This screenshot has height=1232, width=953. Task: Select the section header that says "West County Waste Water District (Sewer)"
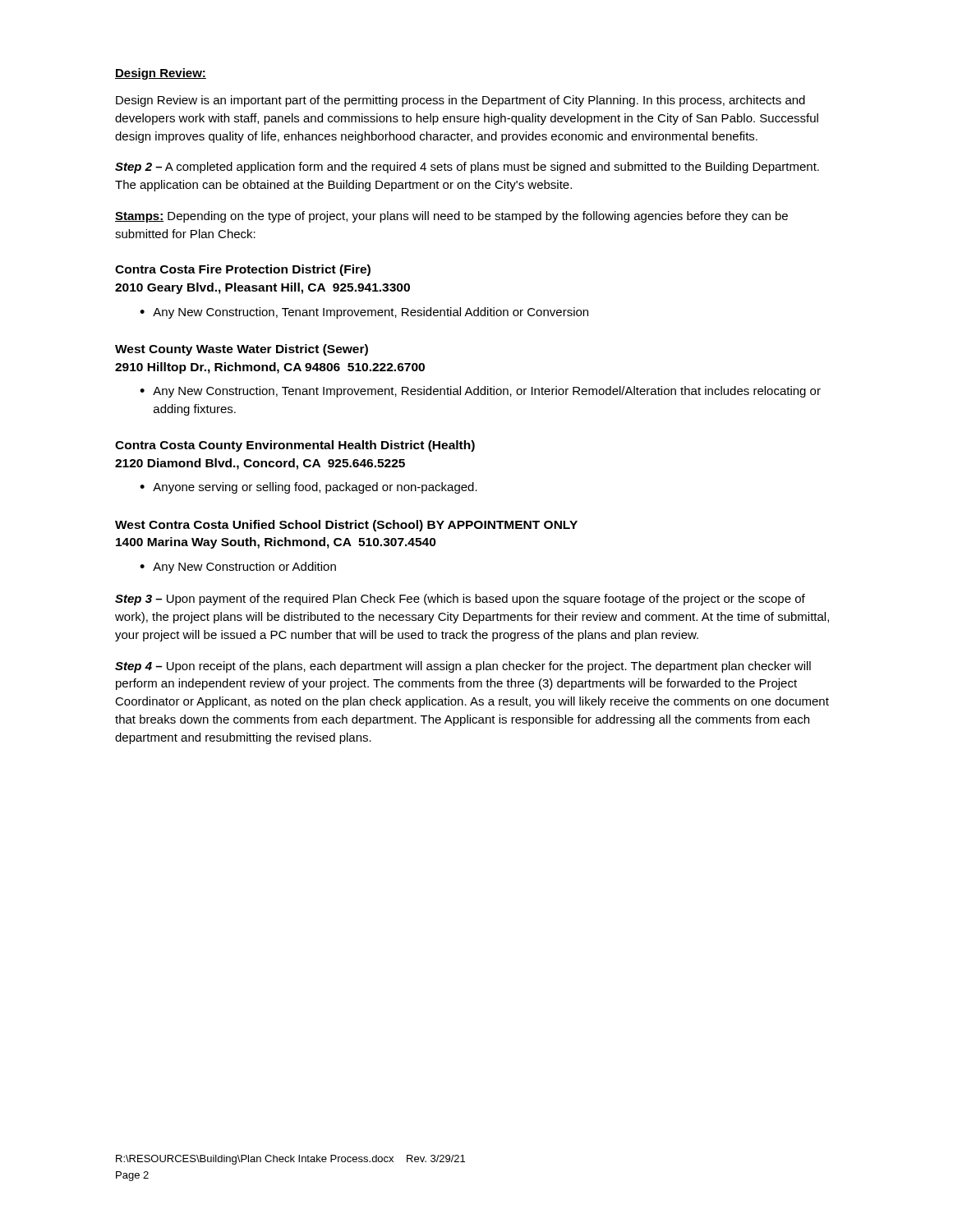click(x=270, y=358)
